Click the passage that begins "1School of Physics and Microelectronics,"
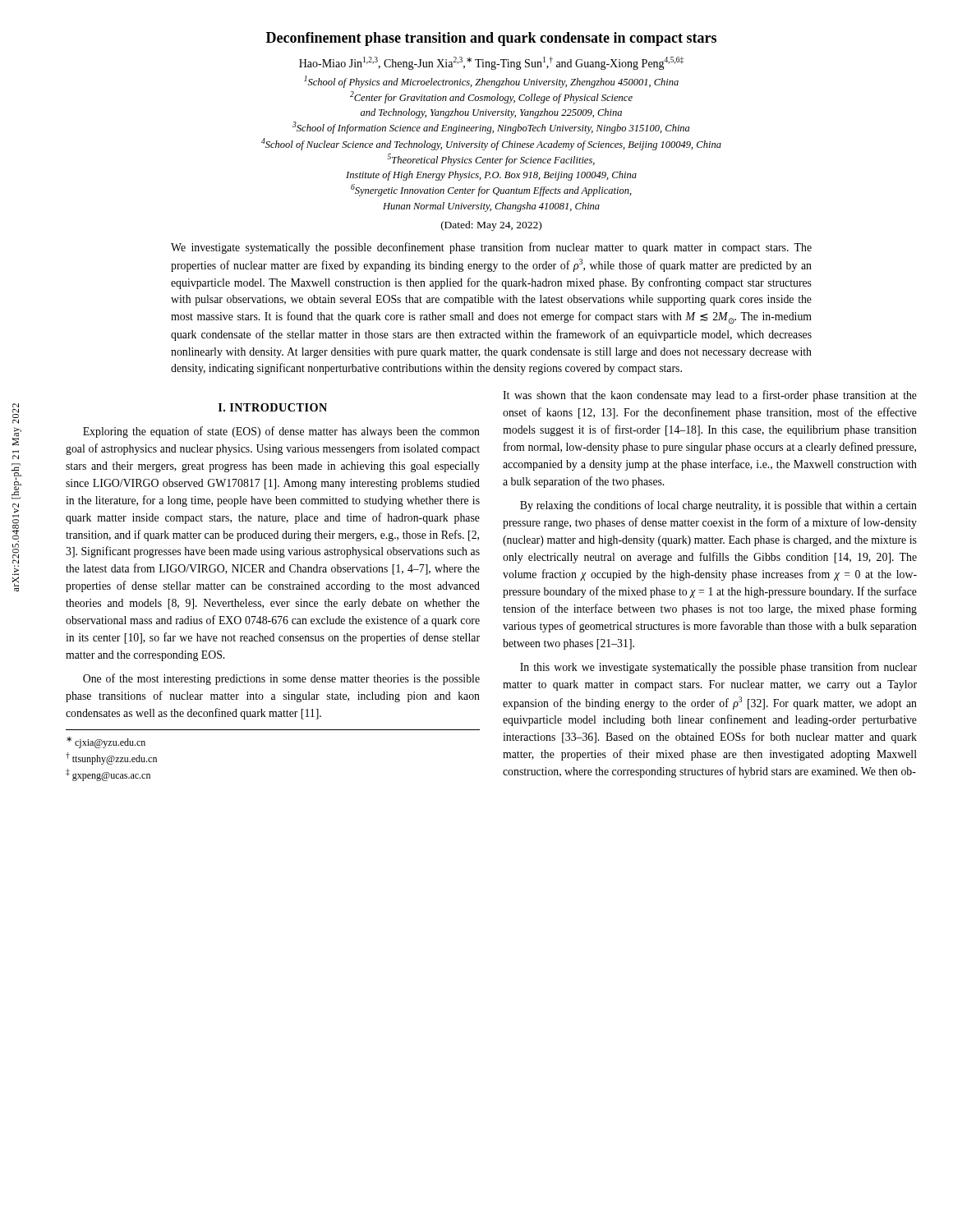This screenshot has width=953, height=1232. tap(491, 143)
